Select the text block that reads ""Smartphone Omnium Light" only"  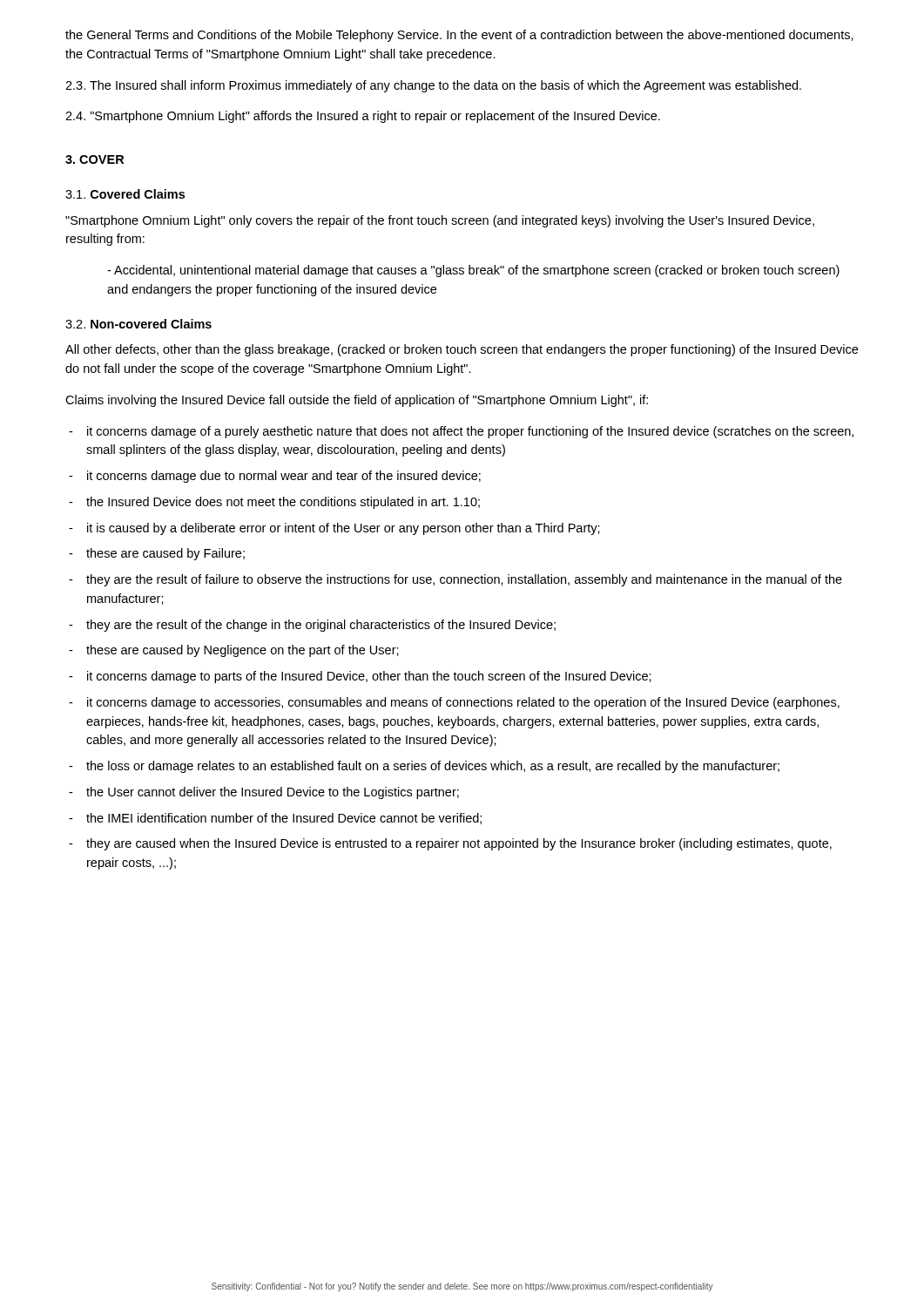[462, 230]
